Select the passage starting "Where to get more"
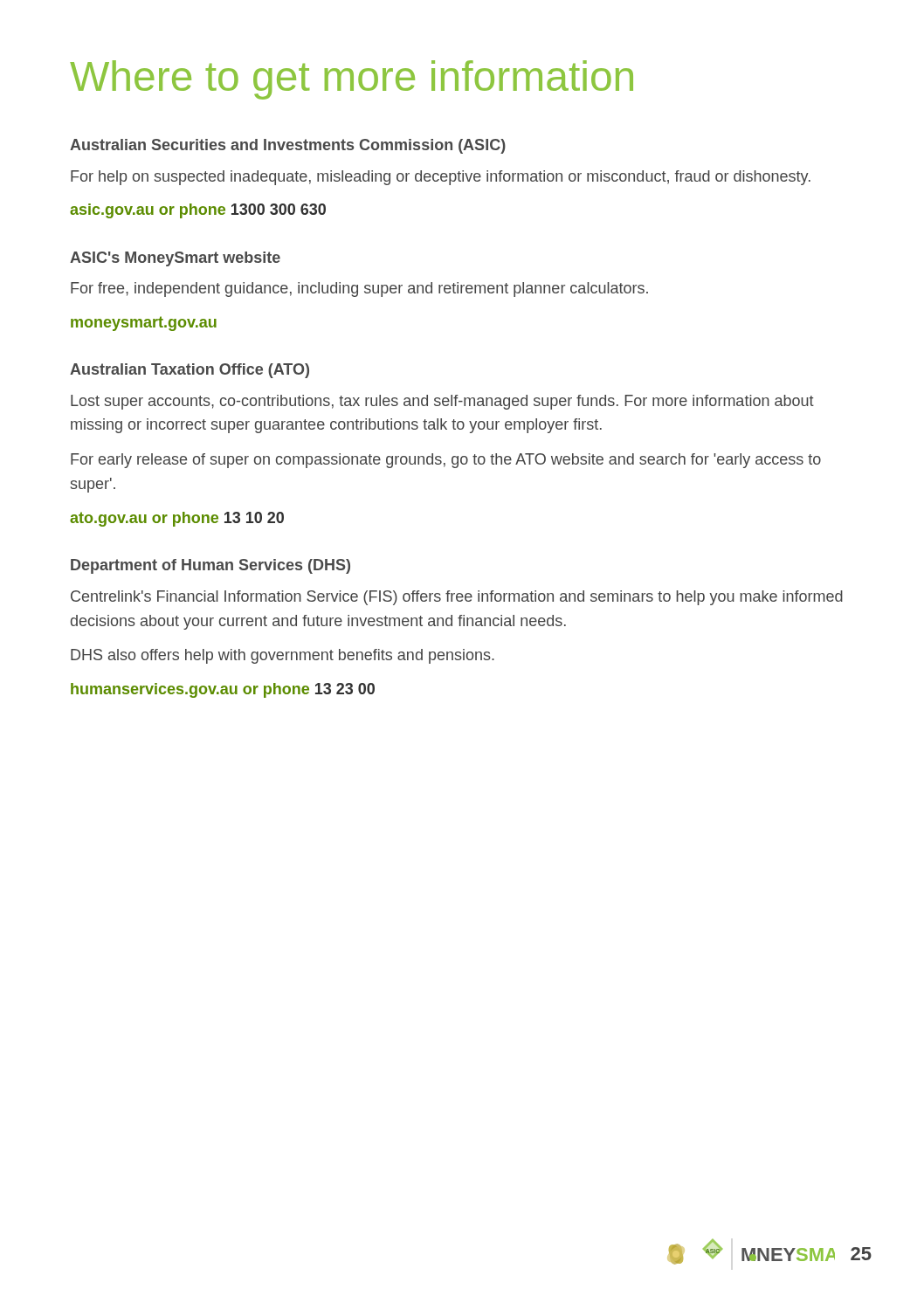The width and height of the screenshot is (924, 1310). 462,77
